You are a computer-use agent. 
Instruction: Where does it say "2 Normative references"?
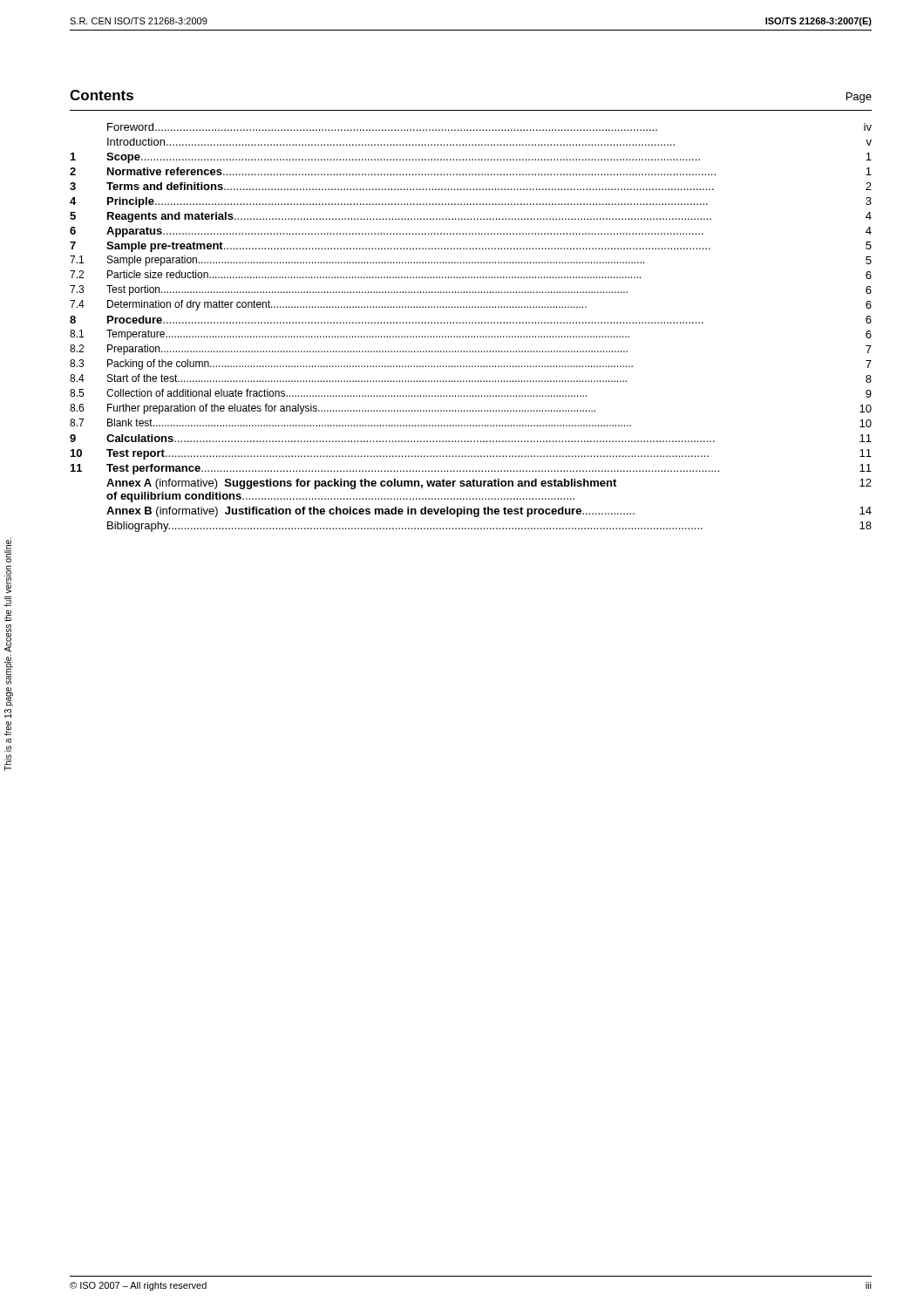tap(471, 171)
